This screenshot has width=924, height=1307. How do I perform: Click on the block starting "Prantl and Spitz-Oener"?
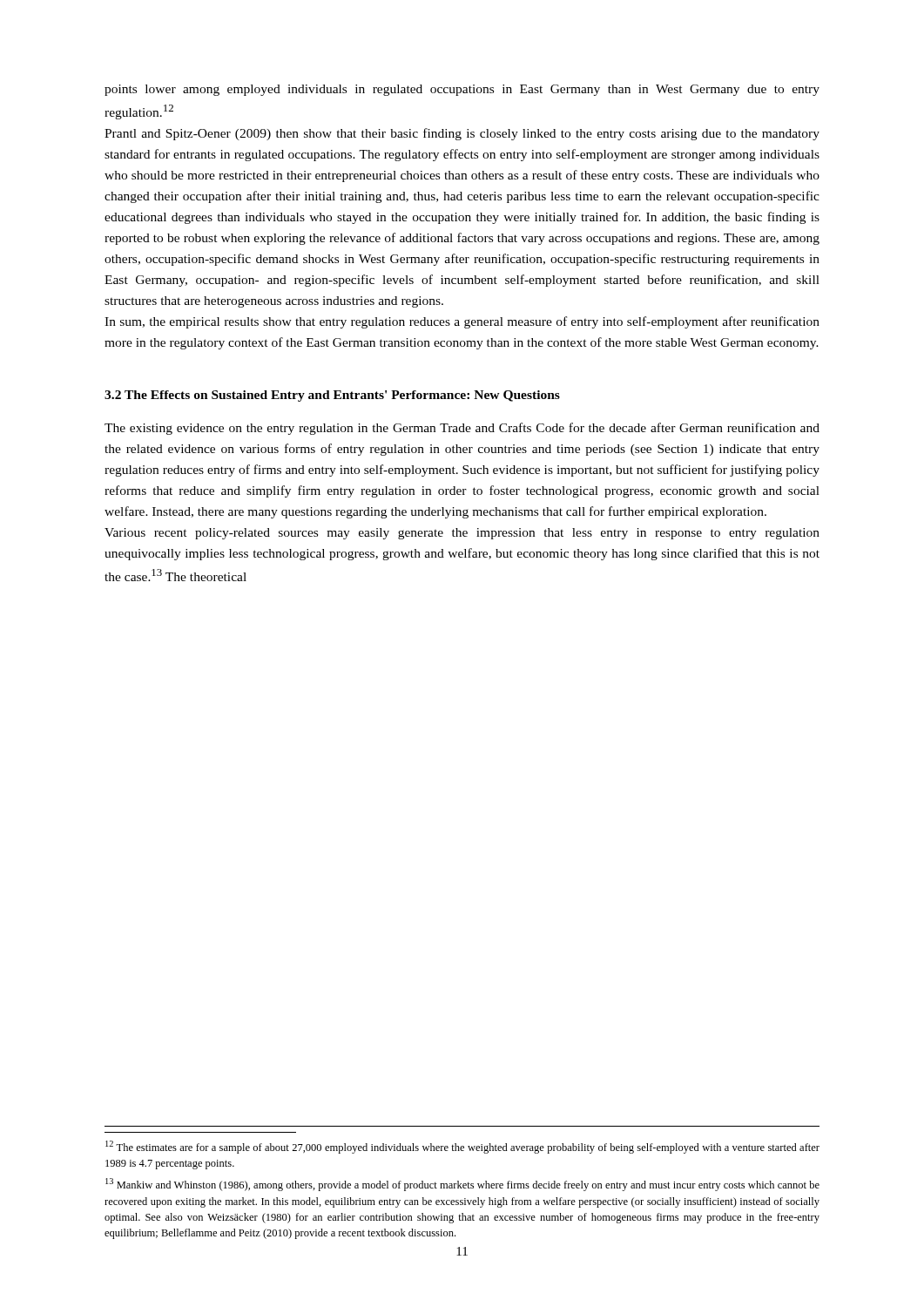[462, 217]
